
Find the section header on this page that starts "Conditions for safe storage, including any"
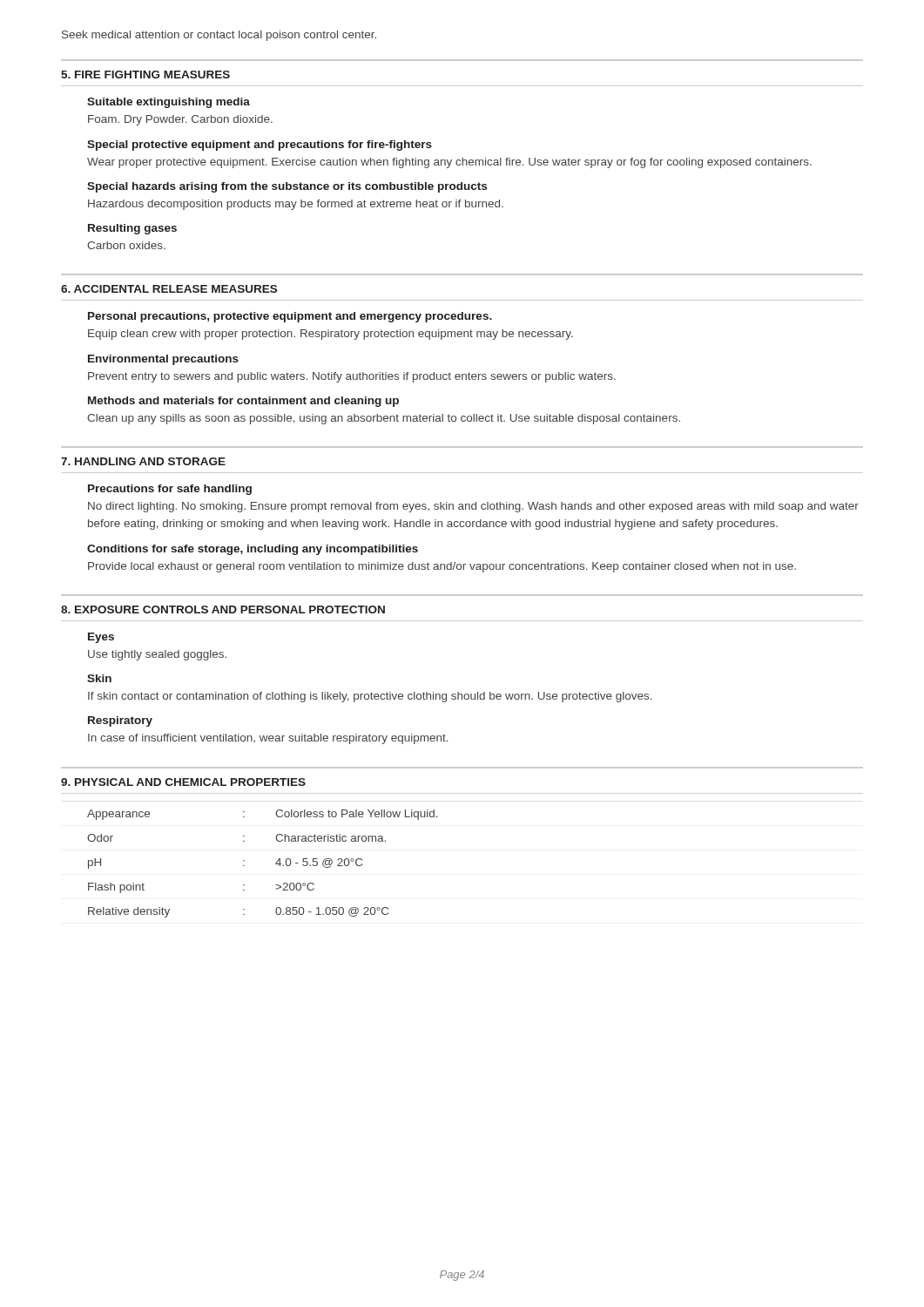[253, 548]
